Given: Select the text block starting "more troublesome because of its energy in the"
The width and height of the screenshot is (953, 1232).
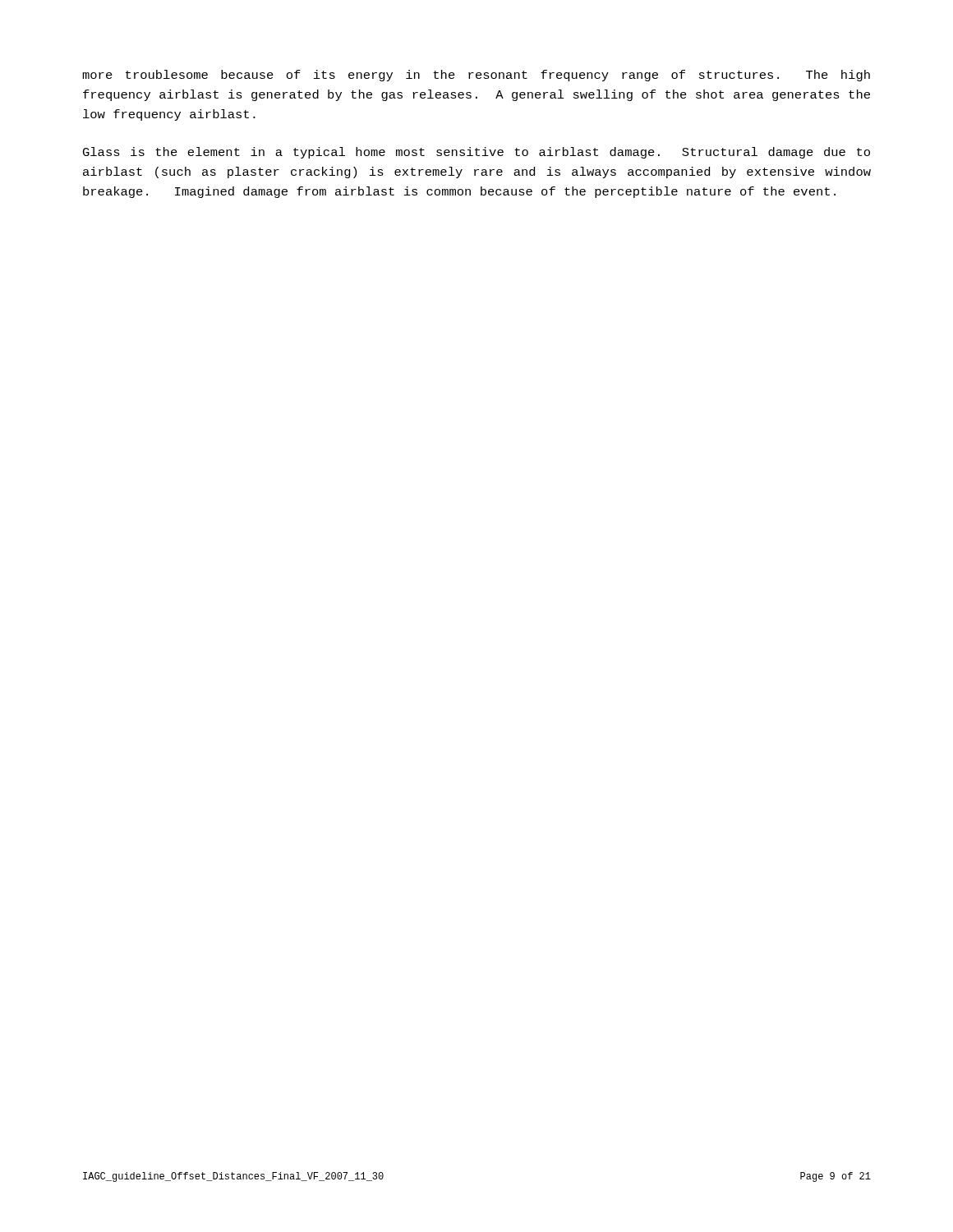Looking at the screenshot, I should 476,95.
